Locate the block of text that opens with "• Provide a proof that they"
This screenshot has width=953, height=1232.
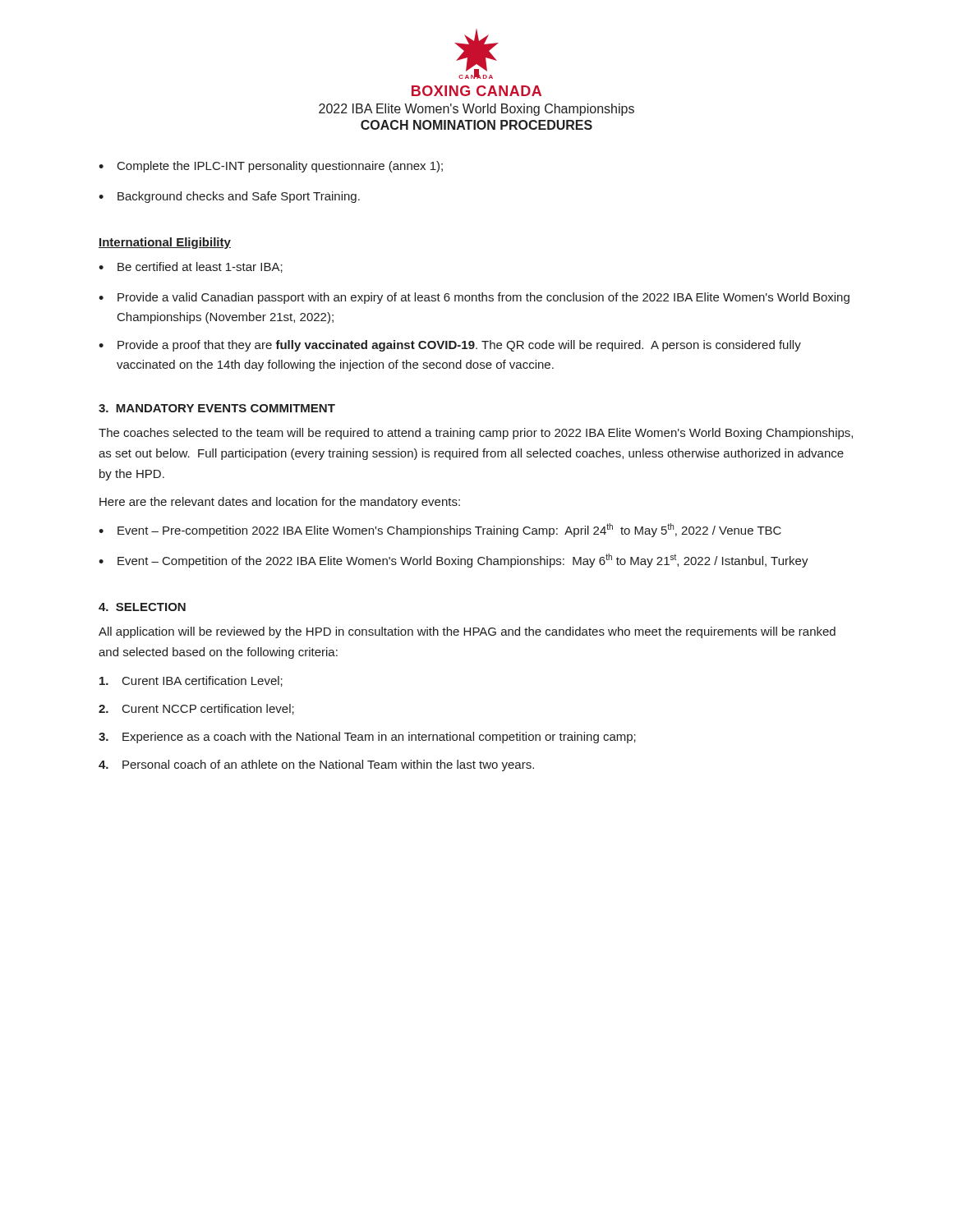476,355
